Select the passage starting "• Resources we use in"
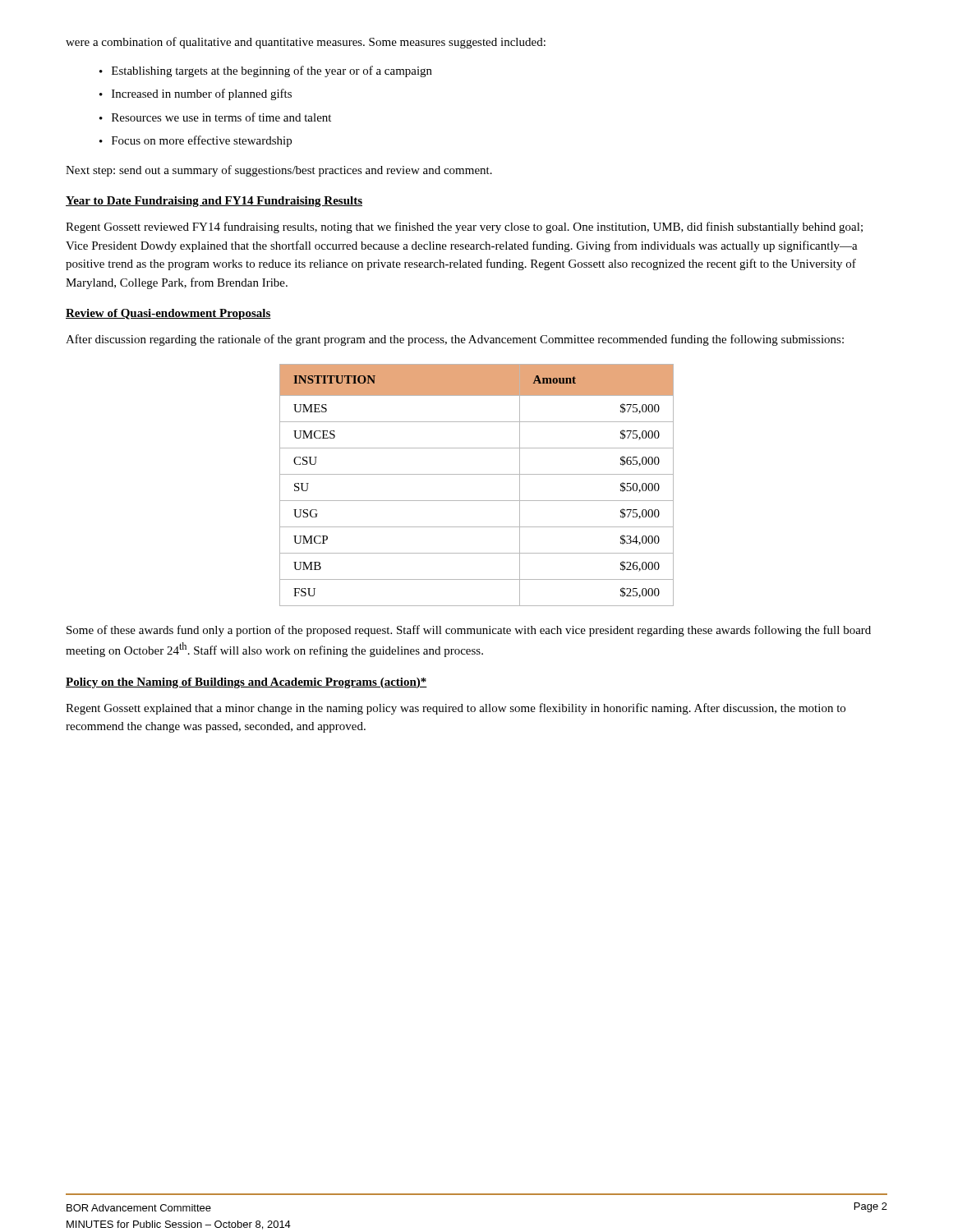 [x=215, y=118]
